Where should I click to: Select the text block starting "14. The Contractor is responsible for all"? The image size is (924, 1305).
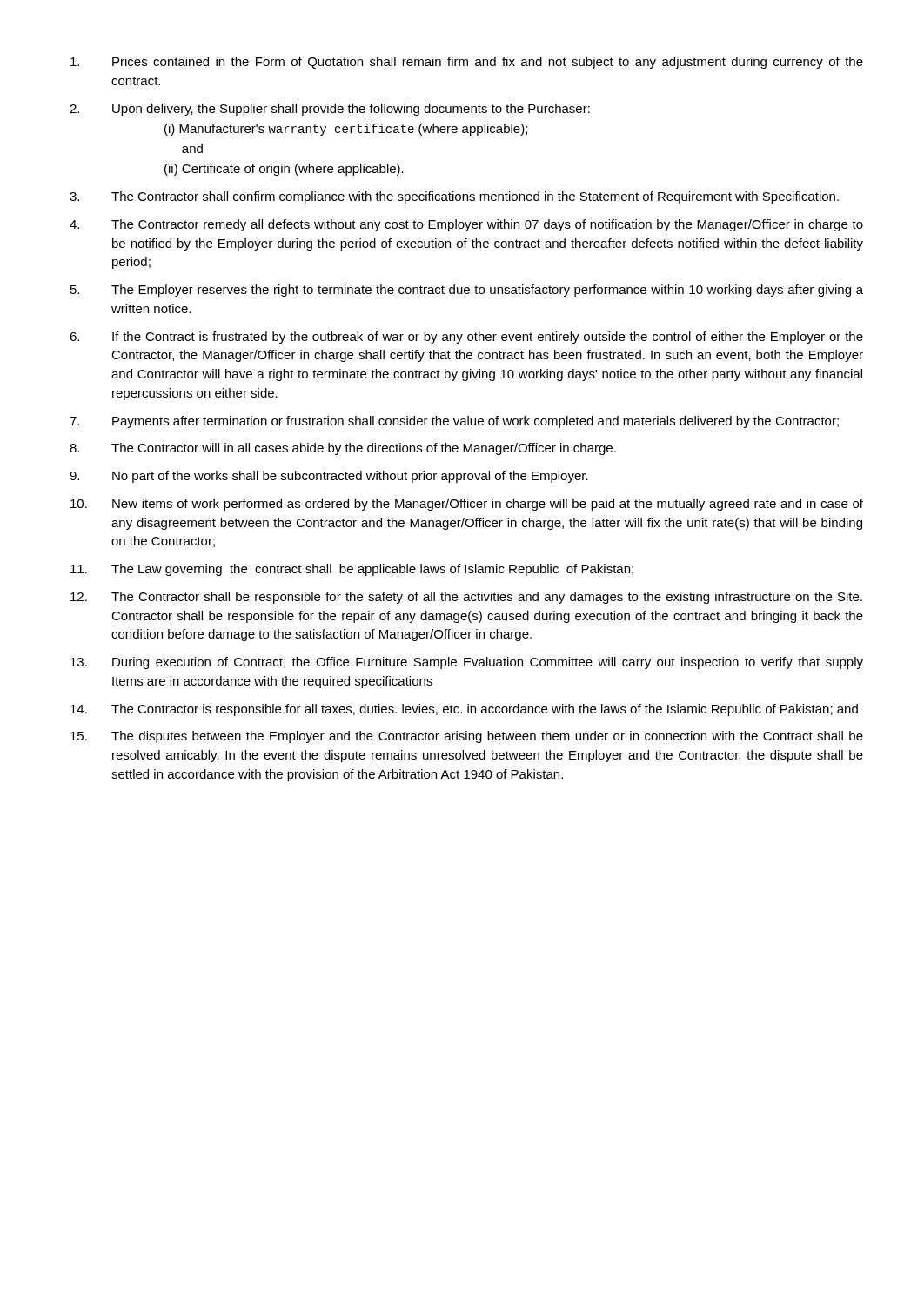466,709
